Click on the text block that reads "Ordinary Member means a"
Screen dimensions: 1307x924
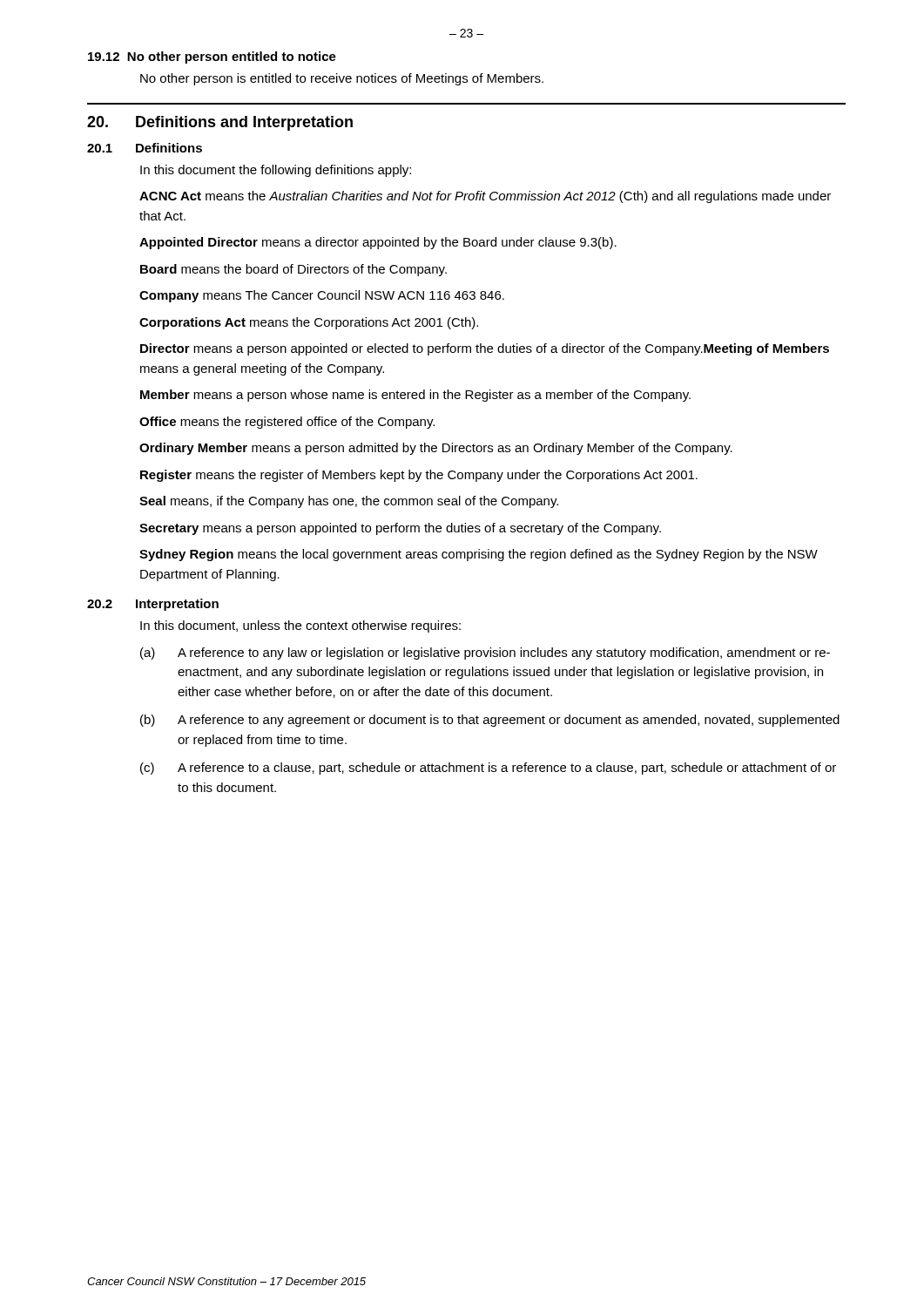pyautogui.click(x=436, y=447)
